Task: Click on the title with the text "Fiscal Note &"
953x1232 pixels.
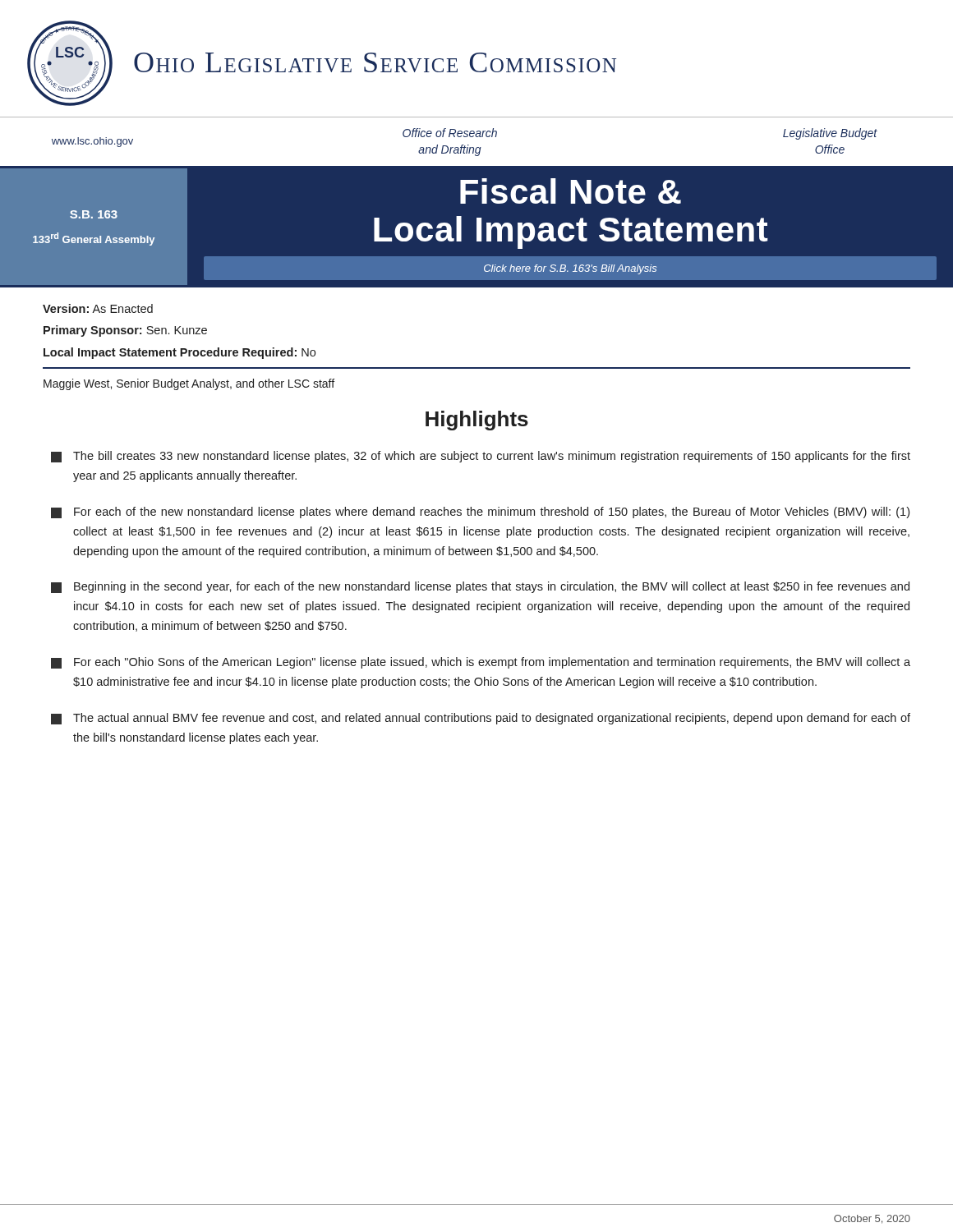Action: [x=570, y=192]
